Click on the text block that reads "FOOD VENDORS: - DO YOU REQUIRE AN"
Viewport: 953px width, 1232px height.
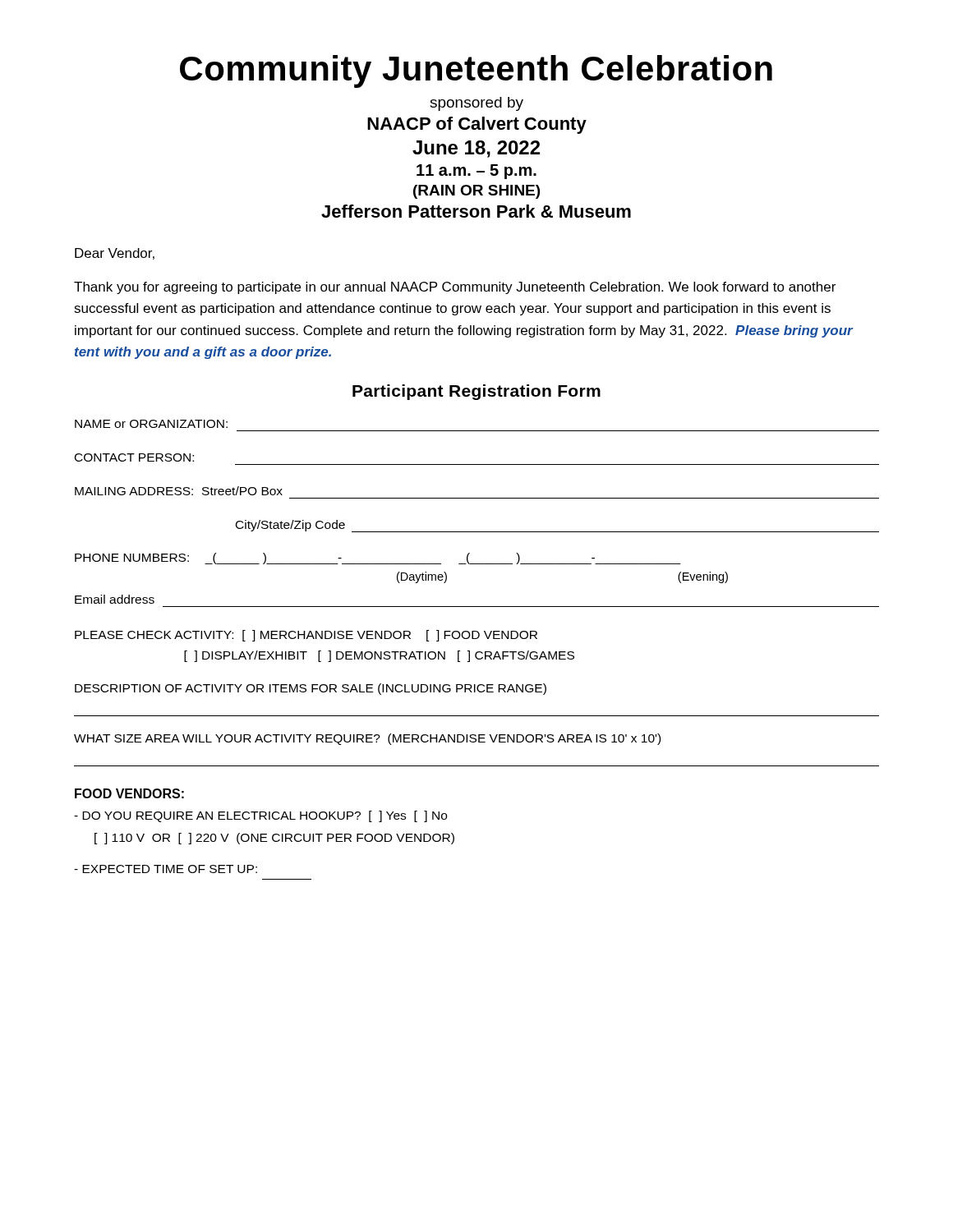[129, 793]
